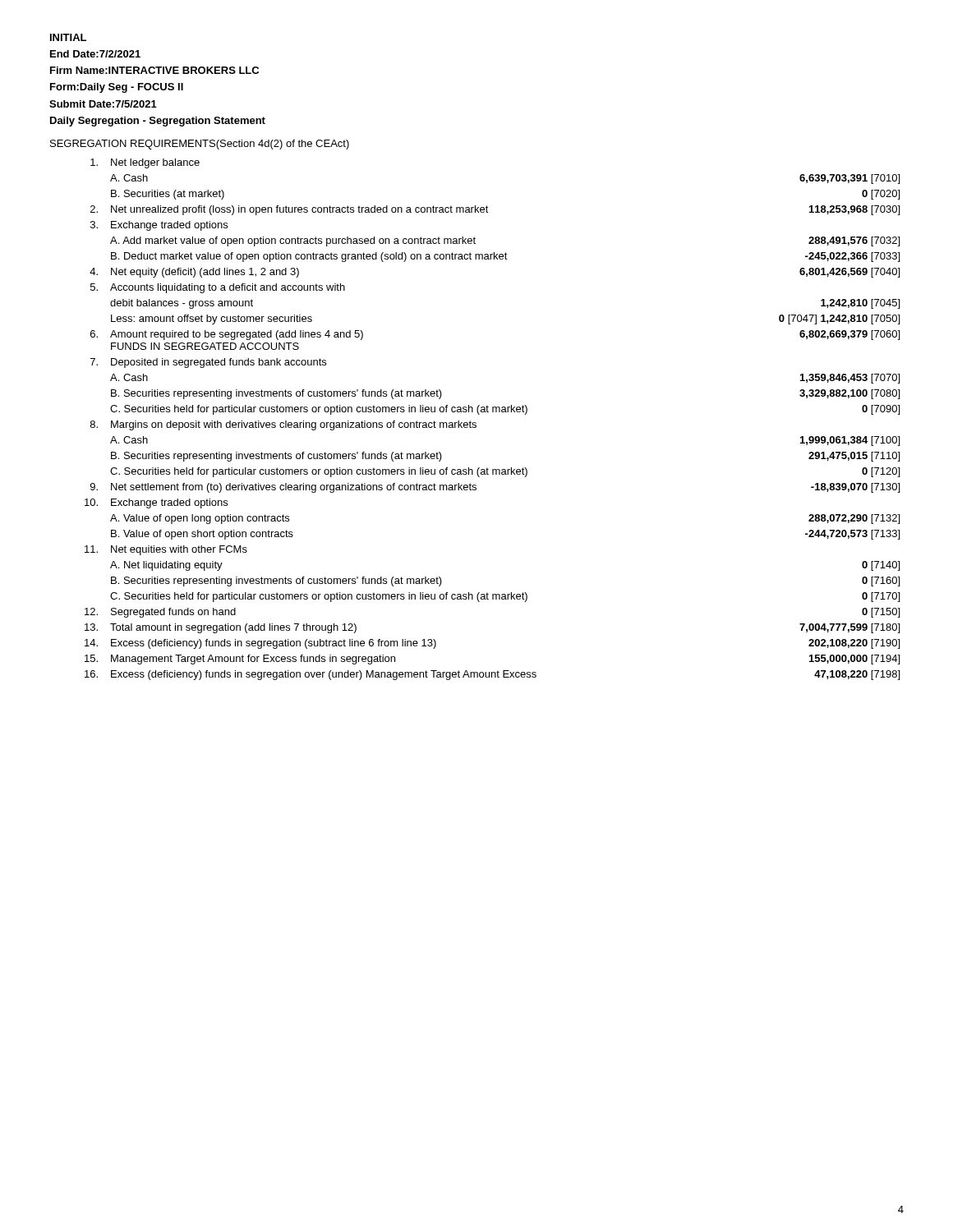Navigate to the region starting "14. Excess (deficiency) funds in segregation (subtract"

pos(276,644)
